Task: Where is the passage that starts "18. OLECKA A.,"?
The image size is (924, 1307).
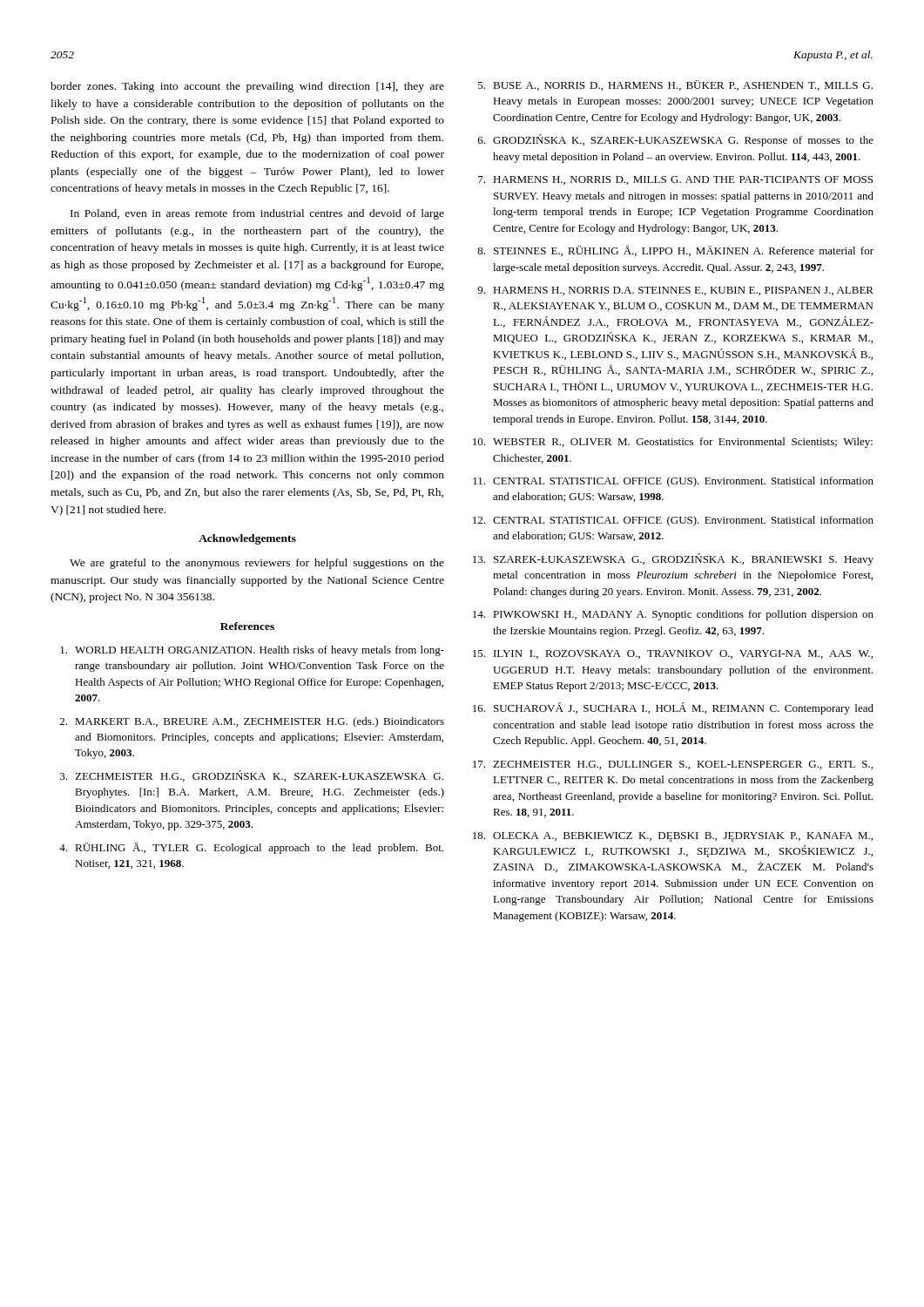Action: (x=671, y=876)
